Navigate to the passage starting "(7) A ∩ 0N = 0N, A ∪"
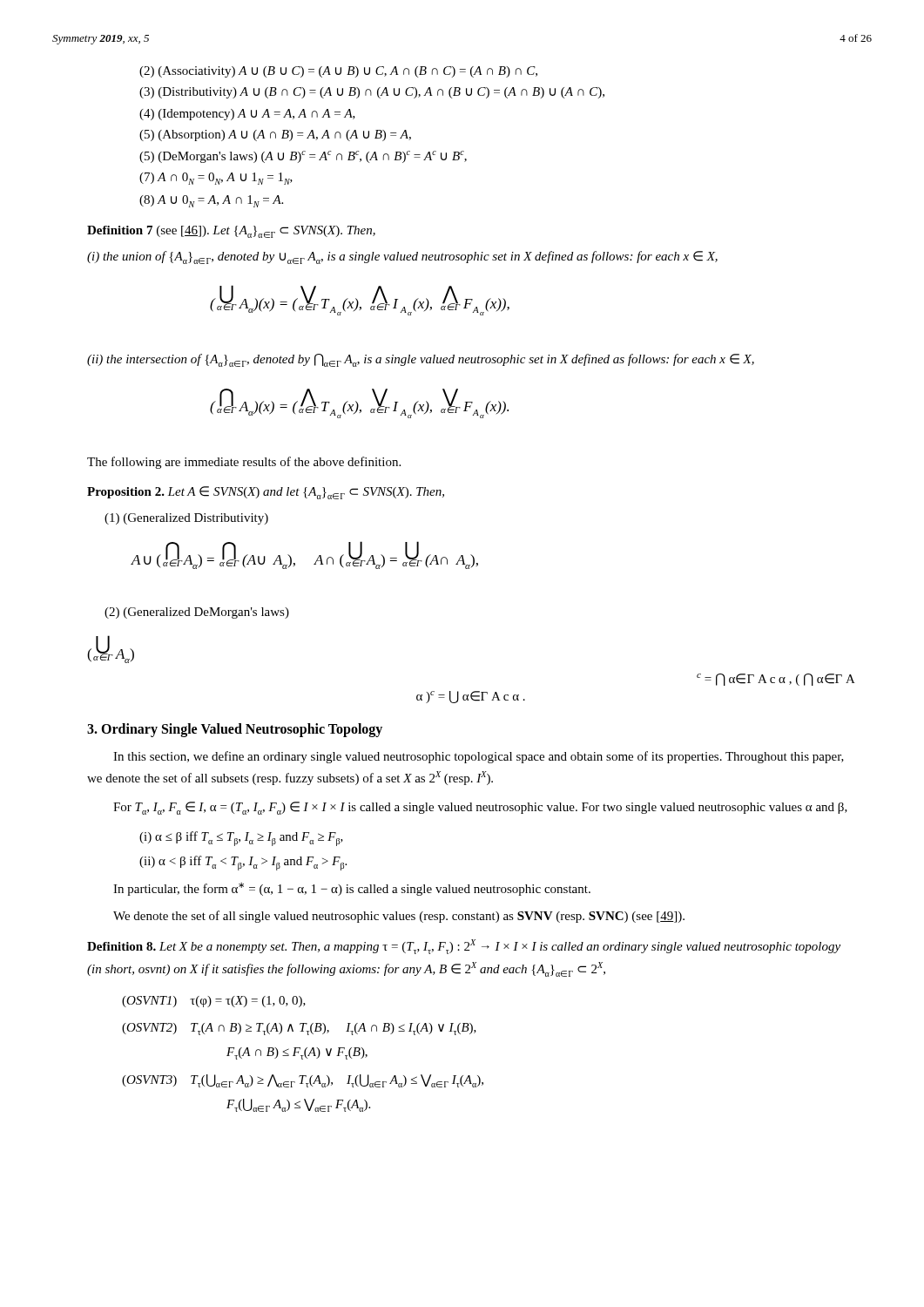The height and width of the screenshot is (1307, 924). 216,178
